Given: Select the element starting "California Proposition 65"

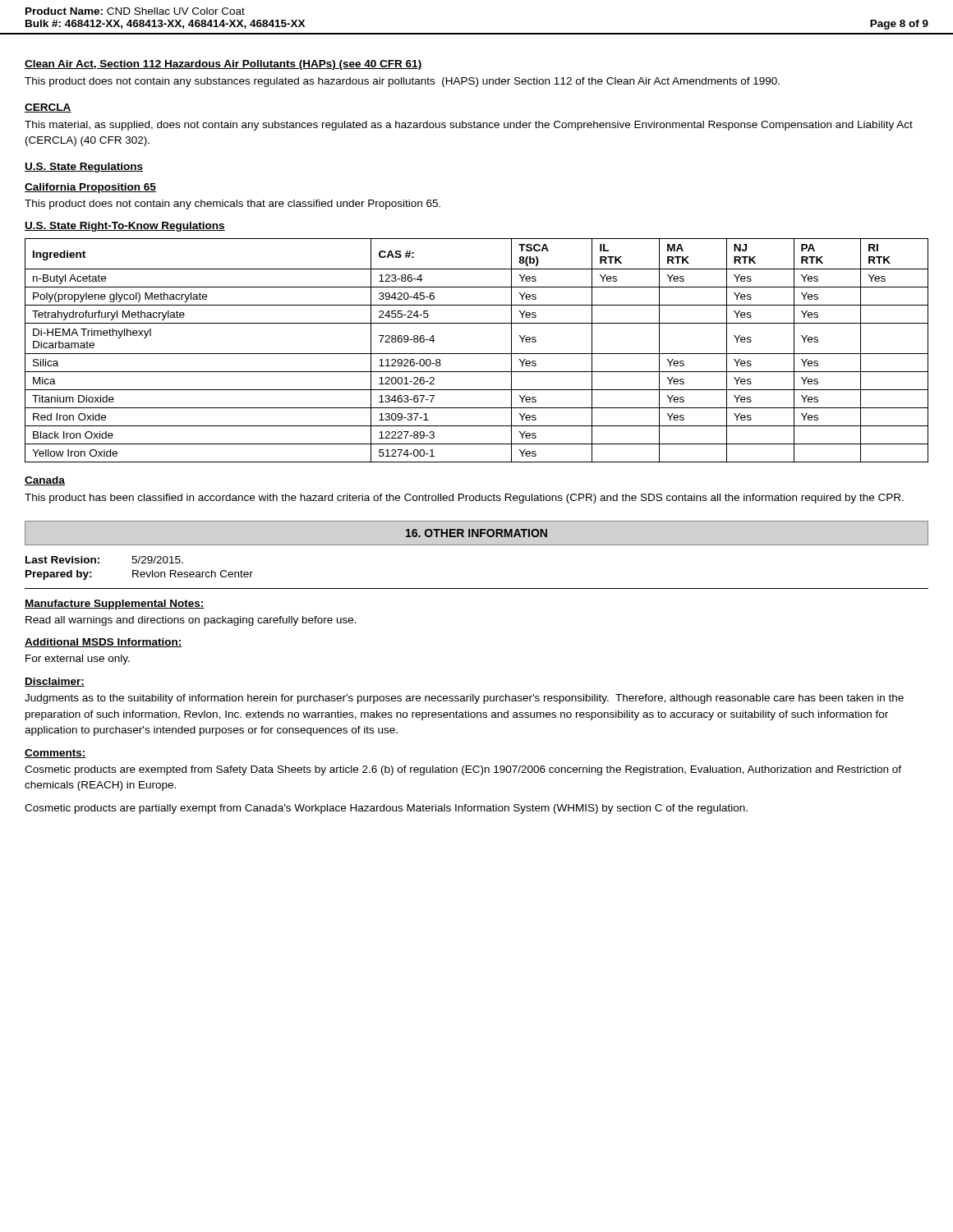Looking at the screenshot, I should [x=90, y=187].
